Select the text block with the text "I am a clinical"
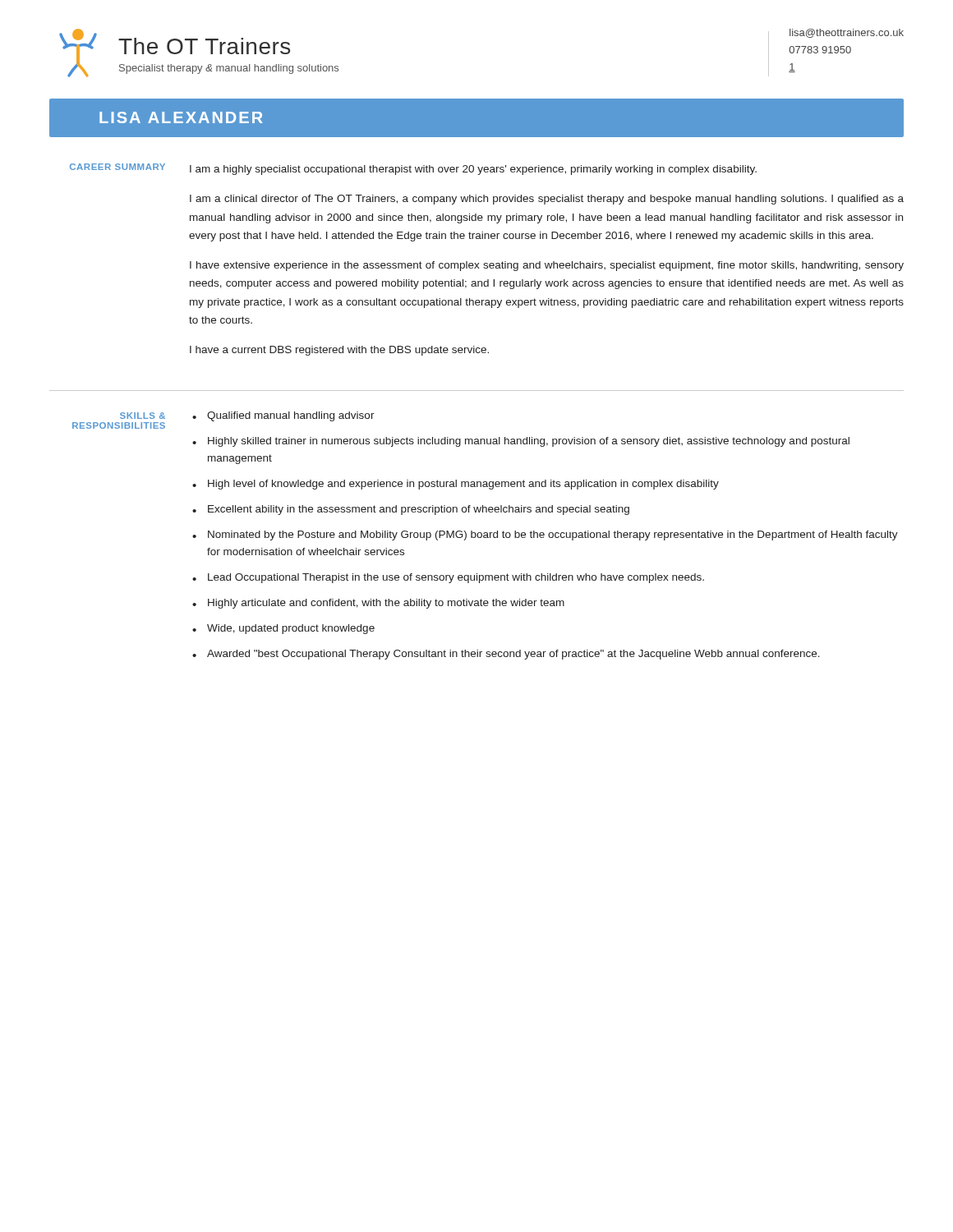 pyautogui.click(x=546, y=217)
